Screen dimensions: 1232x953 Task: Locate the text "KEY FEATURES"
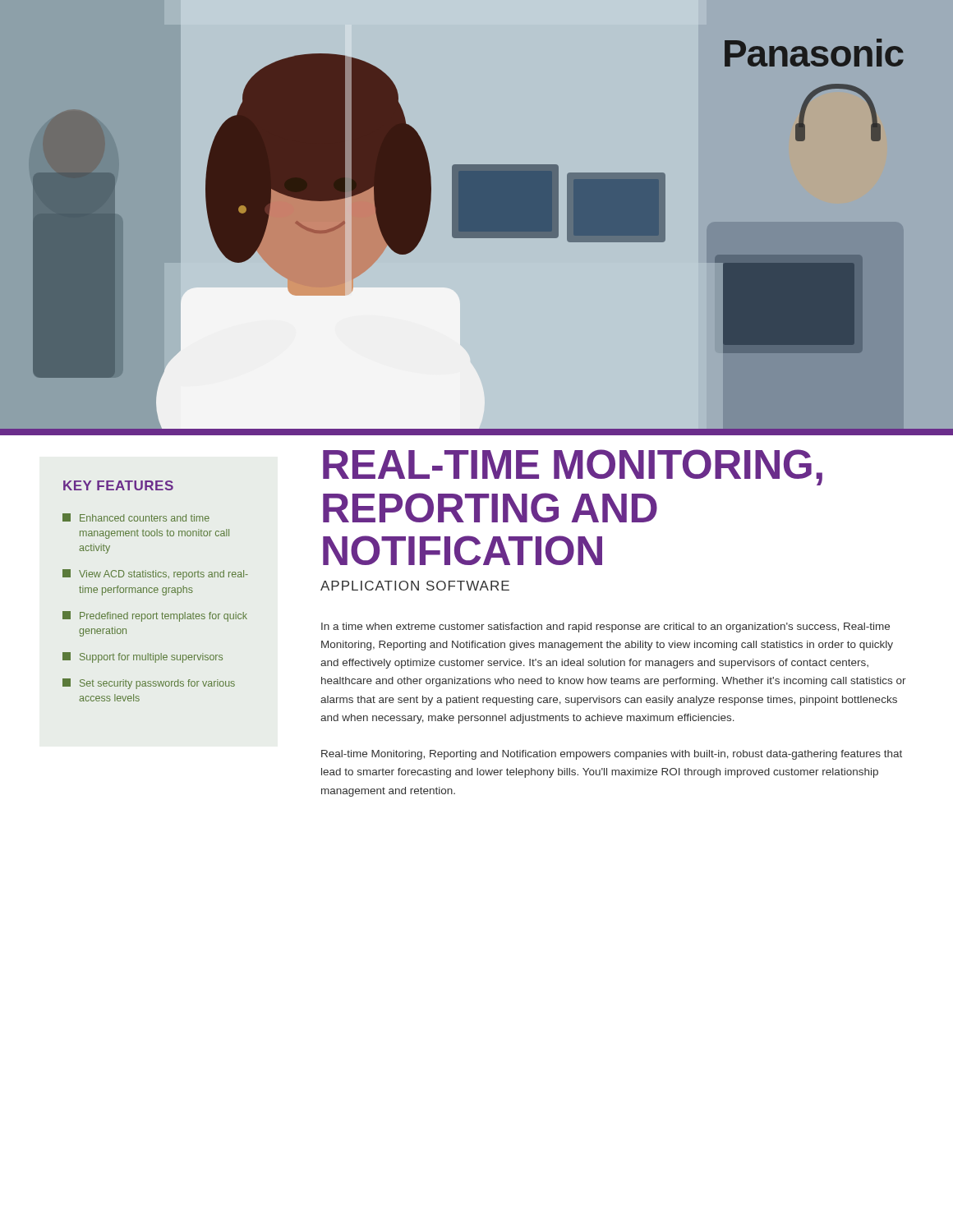[x=118, y=486]
